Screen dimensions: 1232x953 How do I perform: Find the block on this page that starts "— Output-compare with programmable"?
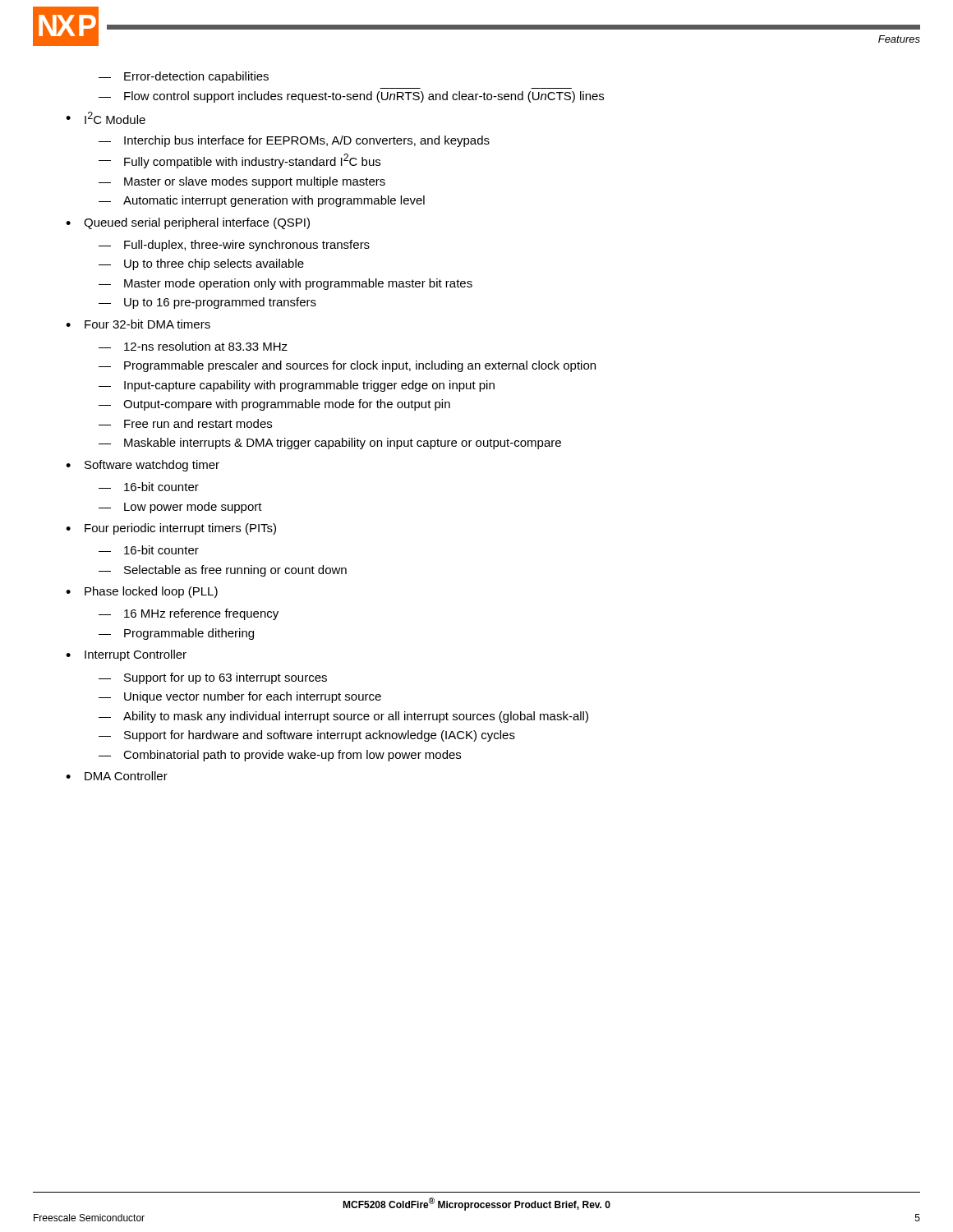point(275,405)
